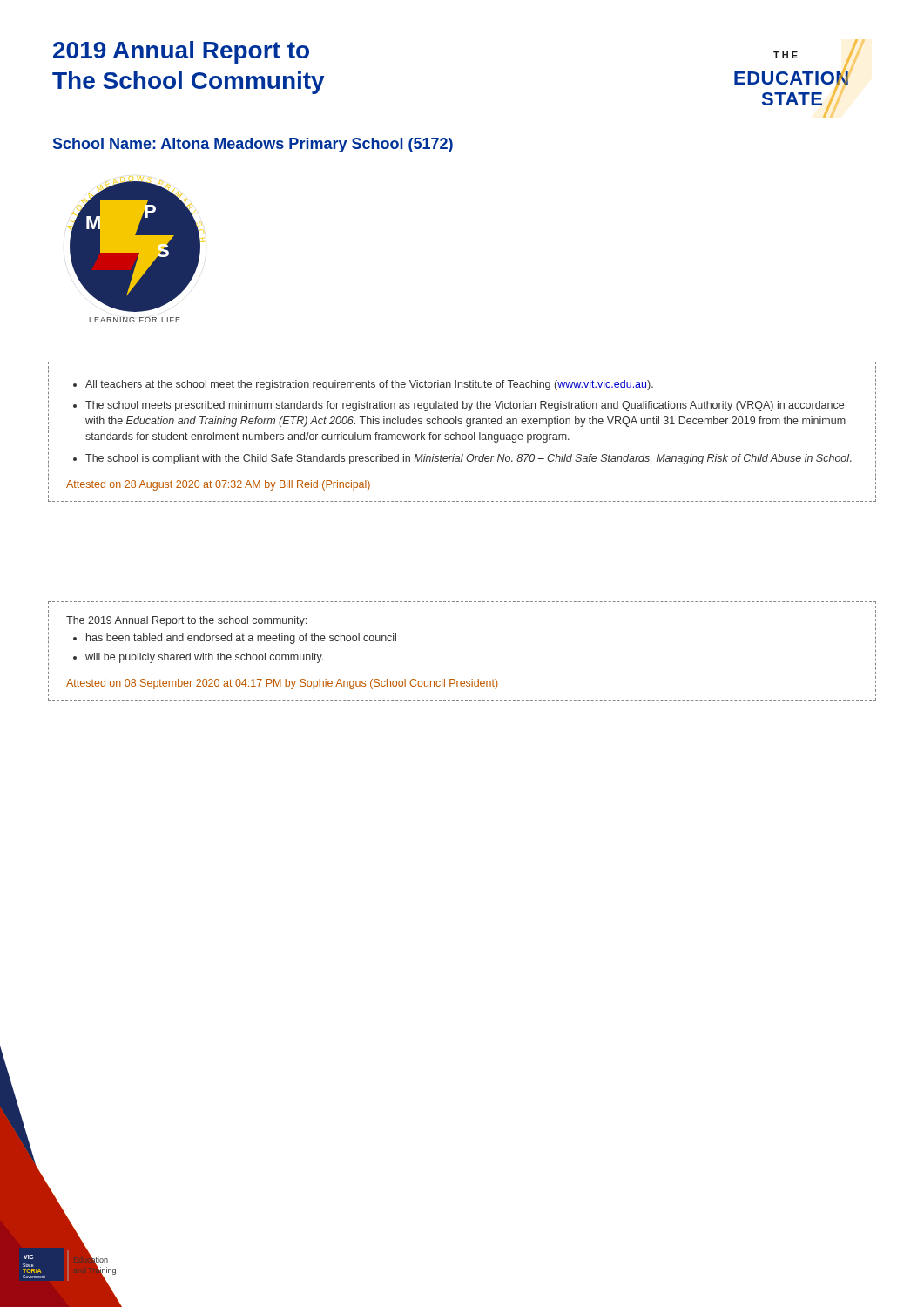Select the section header with the text "School Name: Altona Meadows Primary"

pos(253,144)
